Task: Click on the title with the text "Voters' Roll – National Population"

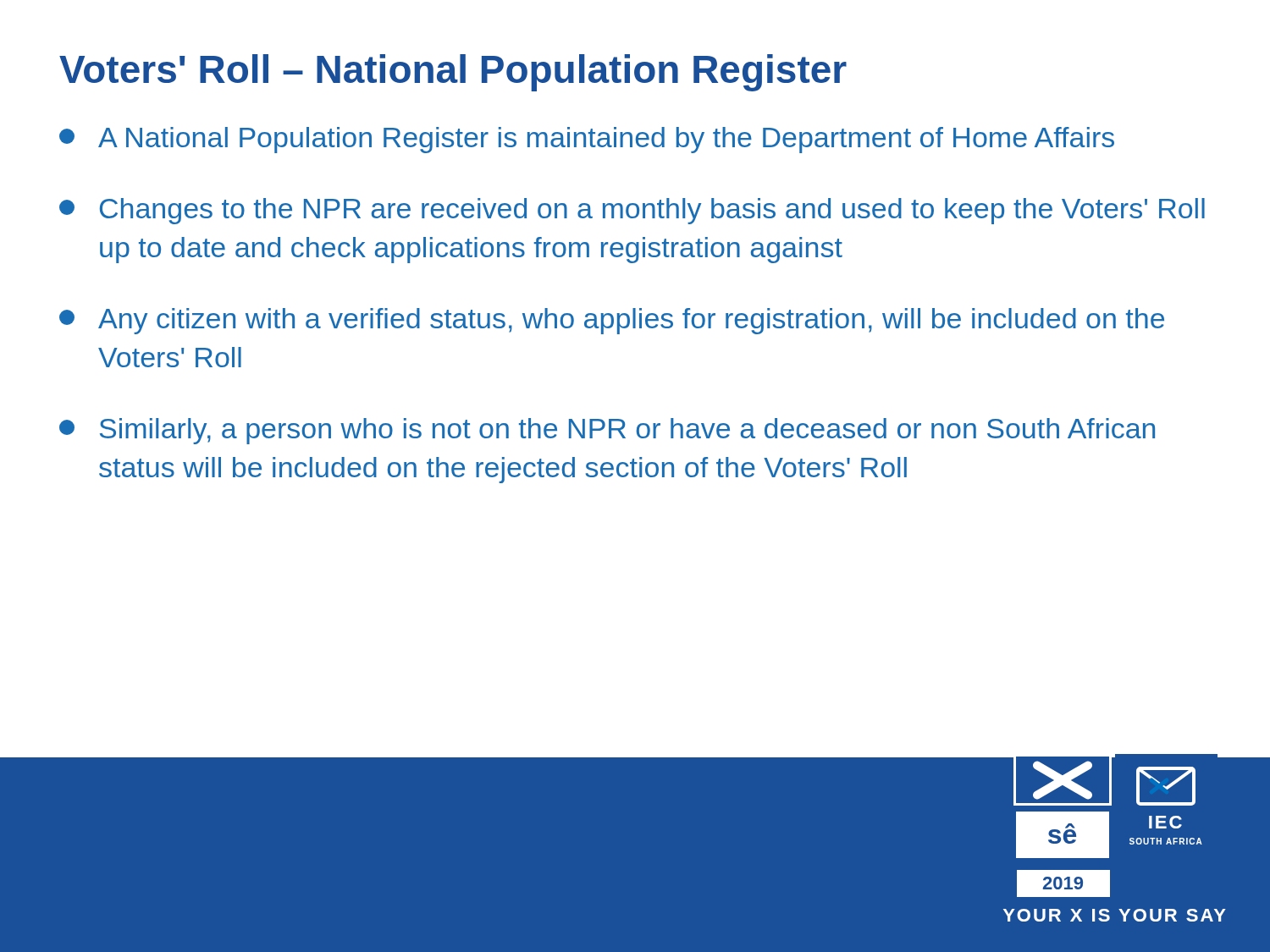Action: tap(635, 70)
